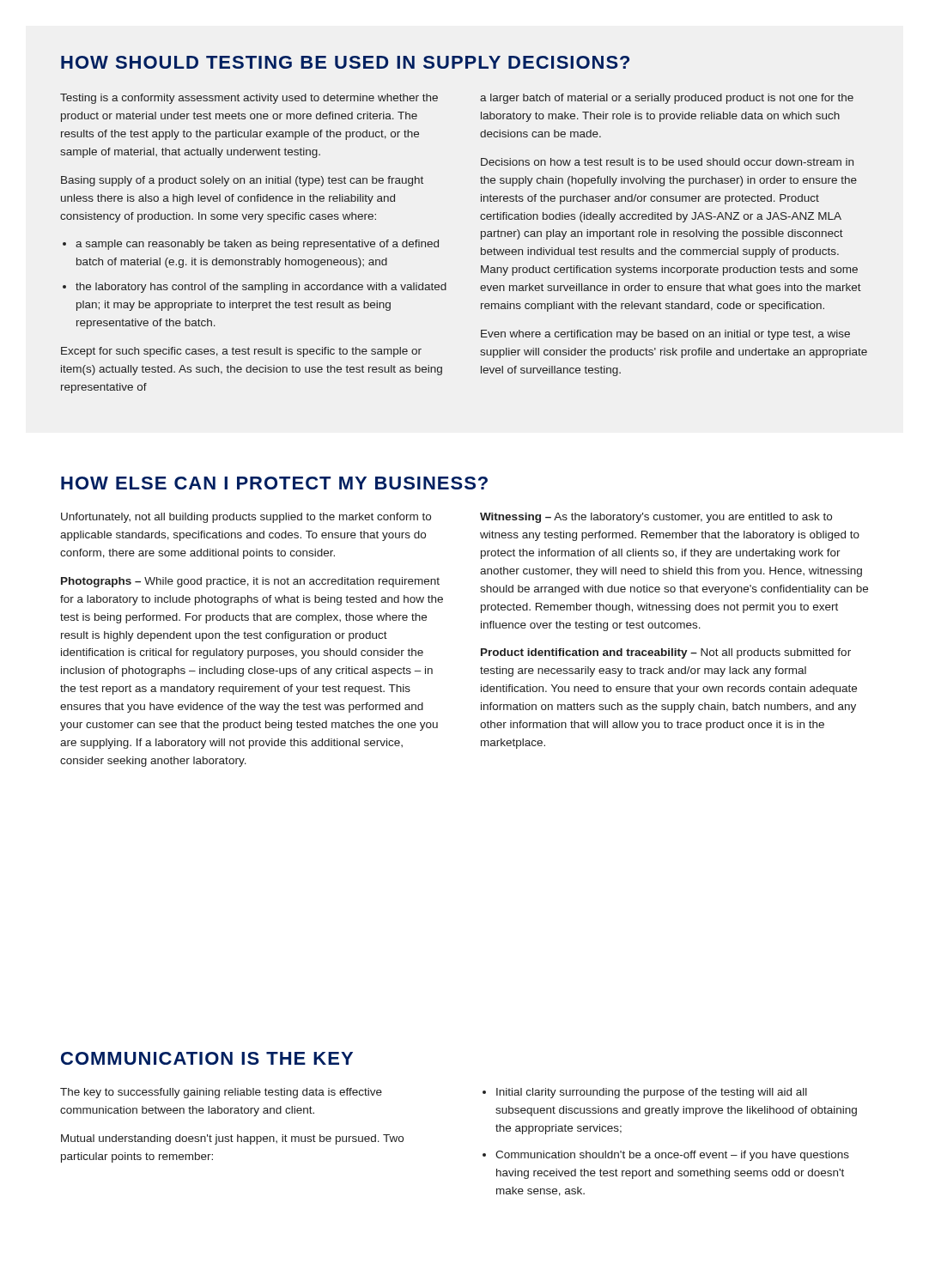
Task: Navigate to the block starting "Initial clarity surrounding the purpose"
Action: point(676,1110)
